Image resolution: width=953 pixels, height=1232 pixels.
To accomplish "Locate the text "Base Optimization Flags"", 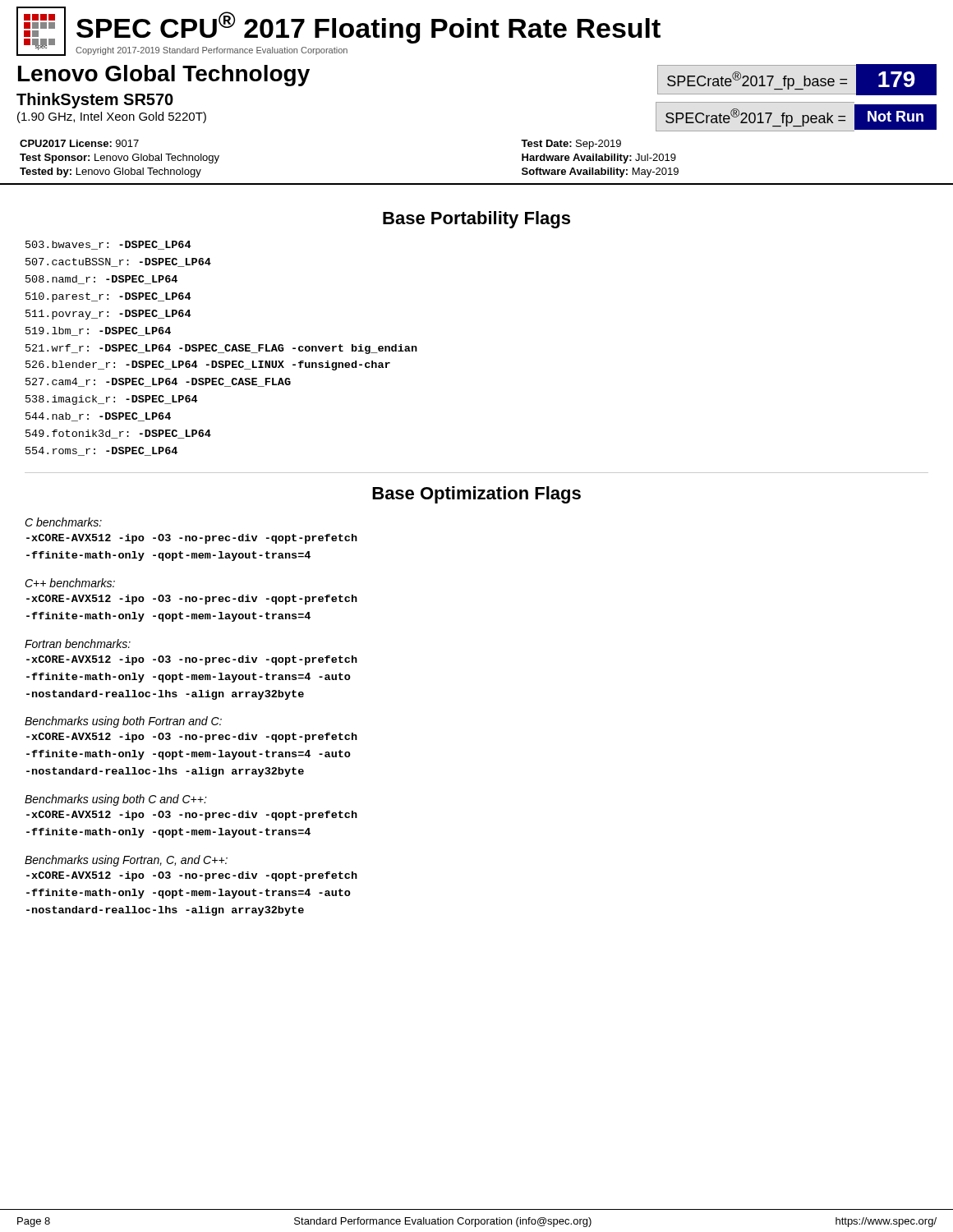I will pyautogui.click(x=476, y=493).
